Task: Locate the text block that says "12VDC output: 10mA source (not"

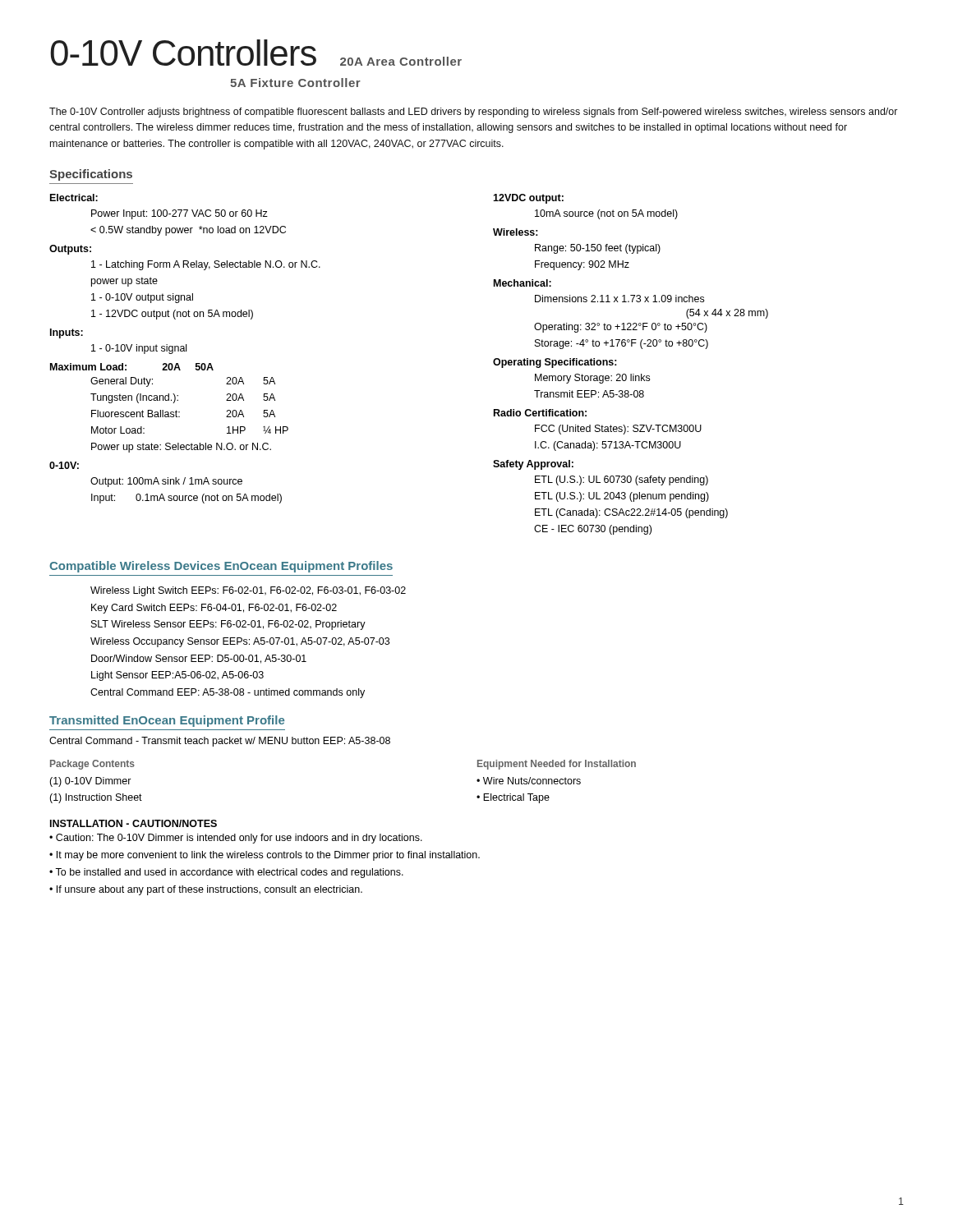Action: [x=528, y=199]
